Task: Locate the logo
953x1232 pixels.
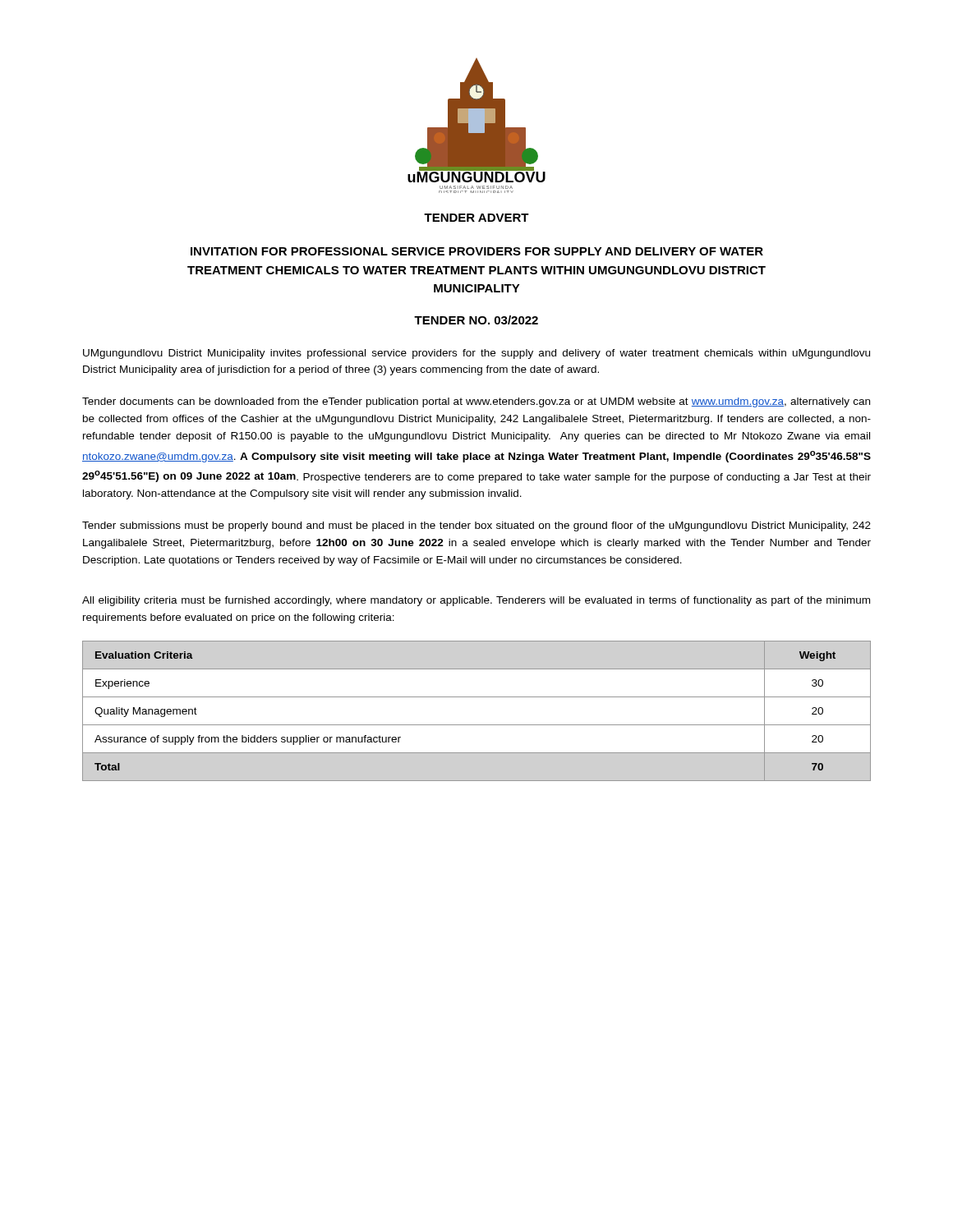Action: (x=476, y=122)
